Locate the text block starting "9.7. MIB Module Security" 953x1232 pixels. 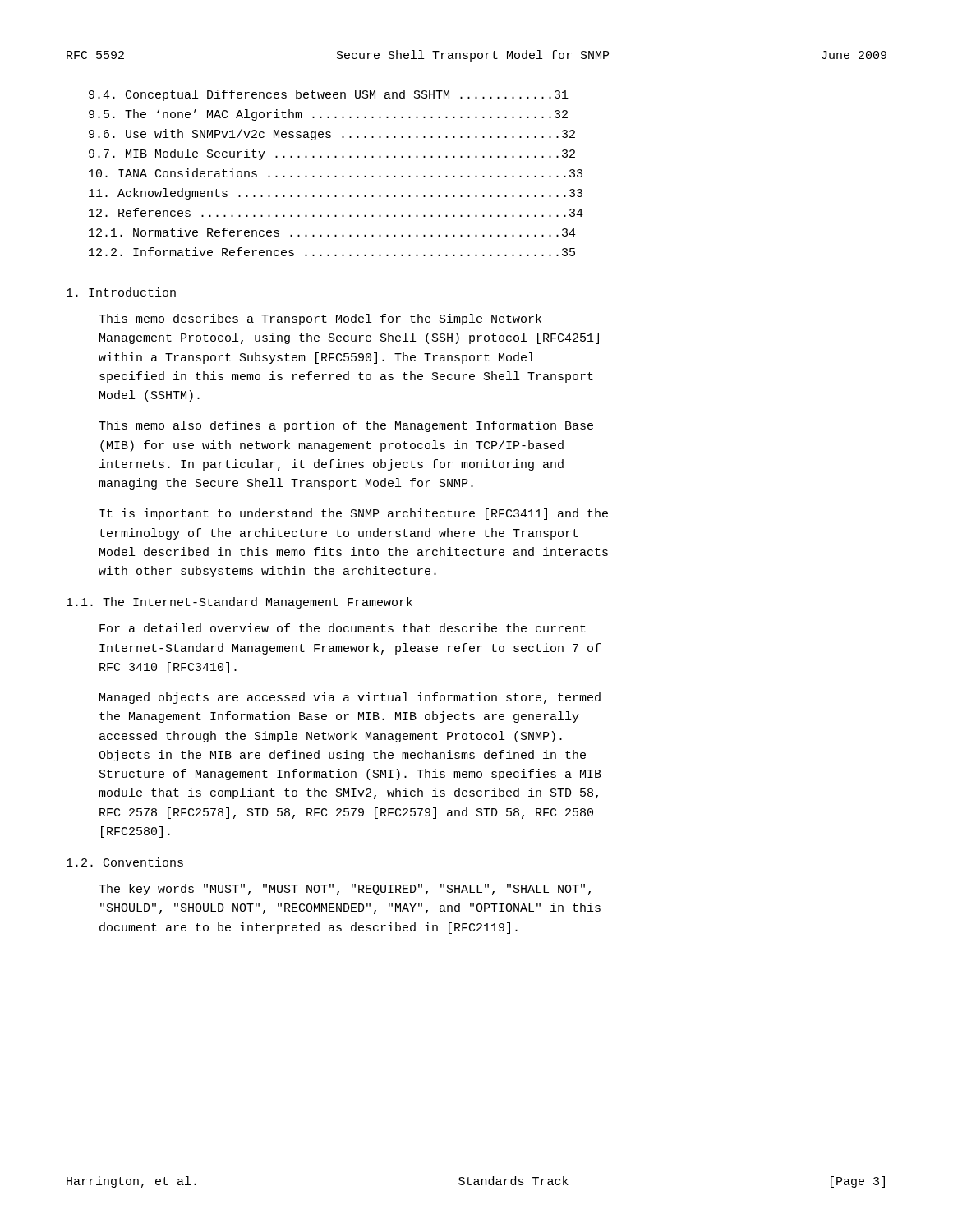click(321, 155)
